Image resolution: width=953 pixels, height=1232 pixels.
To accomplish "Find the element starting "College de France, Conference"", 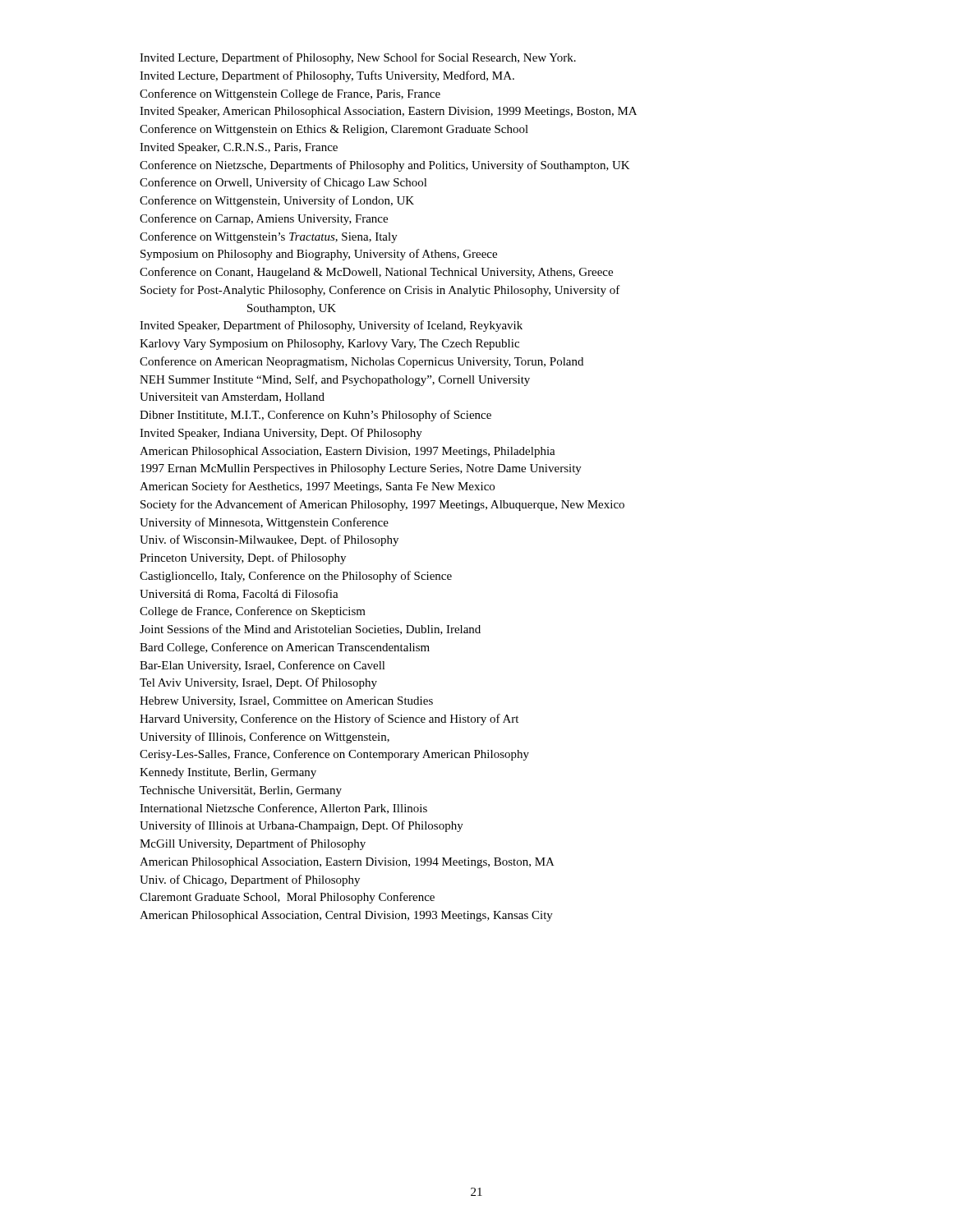I will (x=253, y=611).
